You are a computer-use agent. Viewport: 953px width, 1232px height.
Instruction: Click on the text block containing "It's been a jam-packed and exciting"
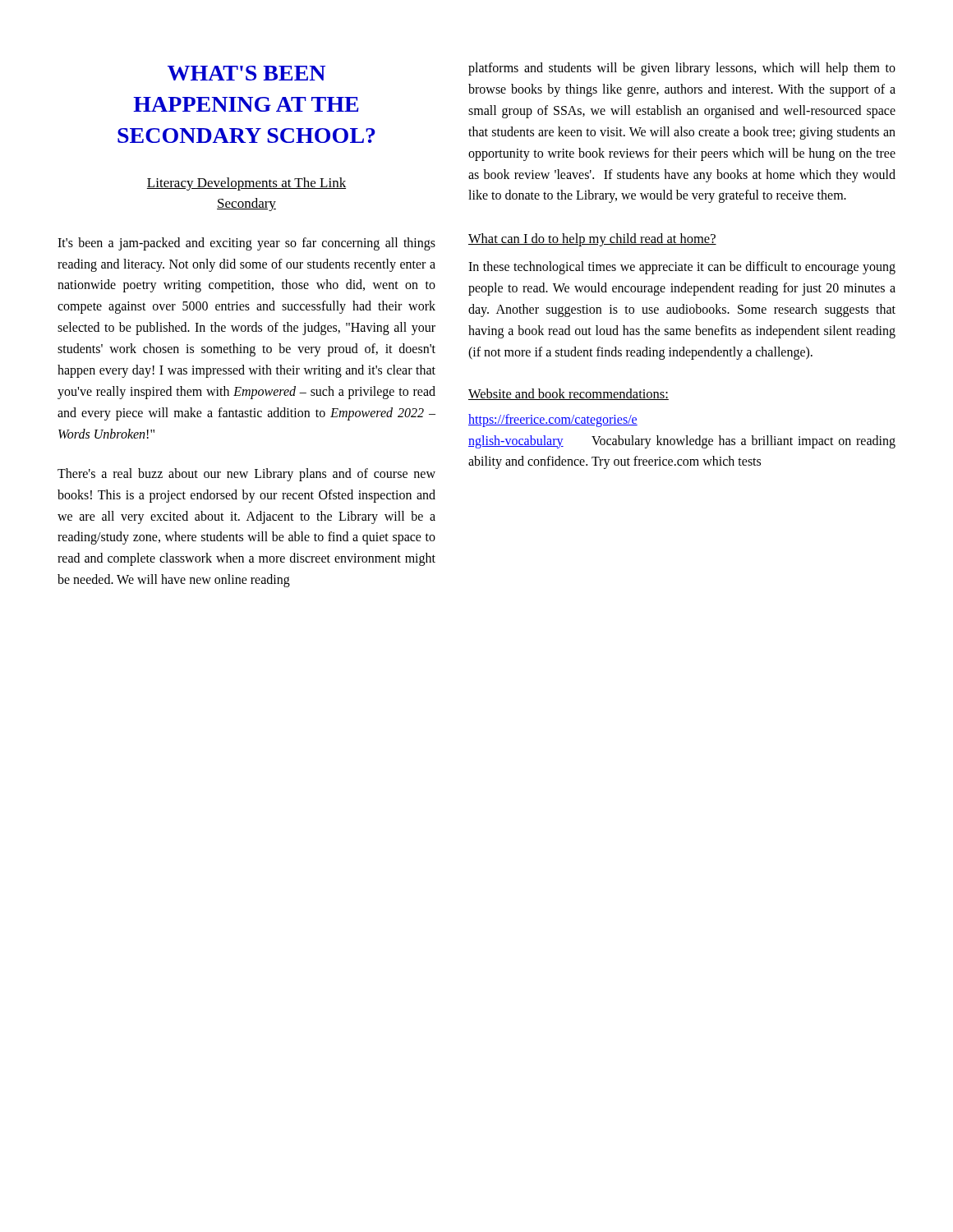tap(246, 338)
